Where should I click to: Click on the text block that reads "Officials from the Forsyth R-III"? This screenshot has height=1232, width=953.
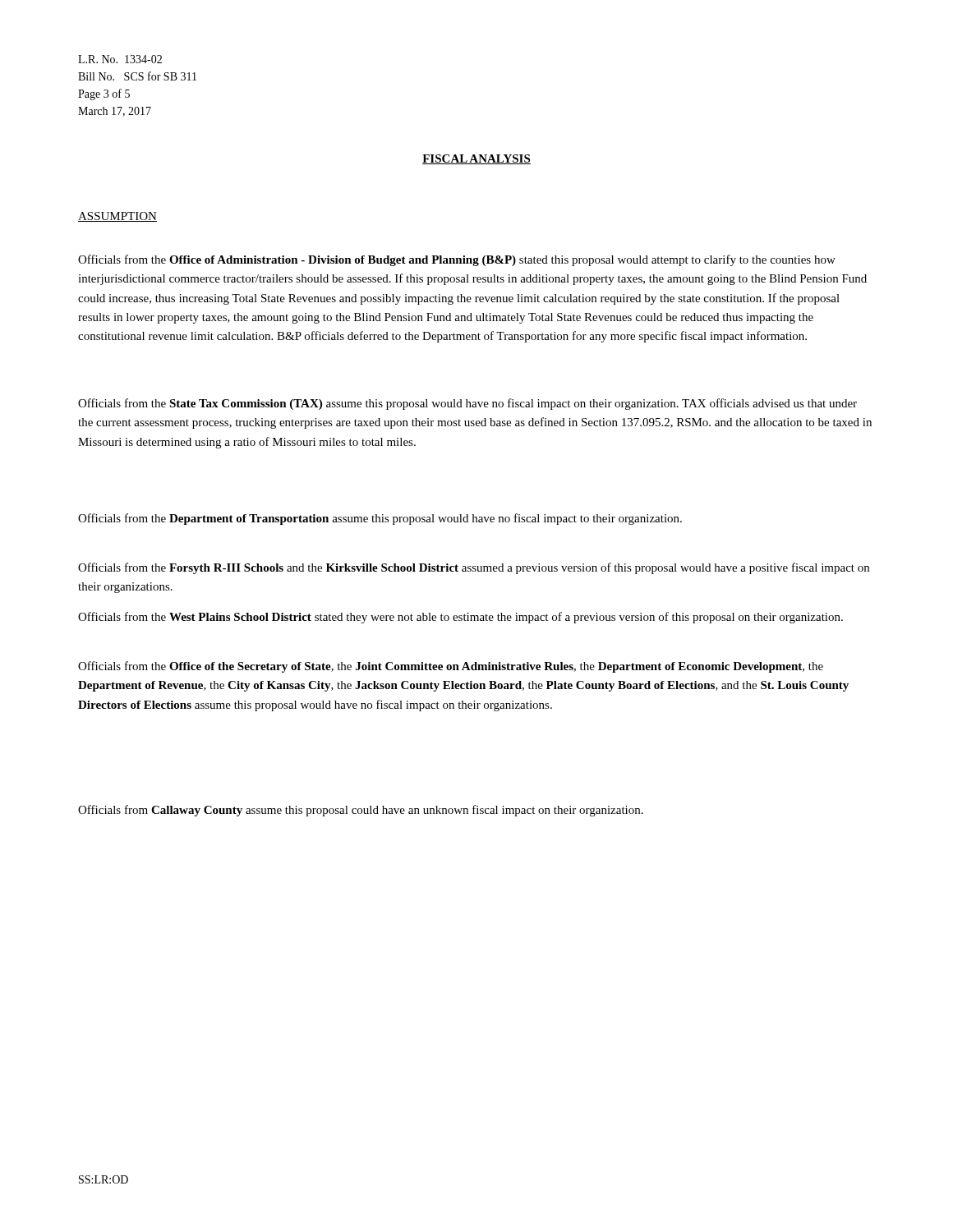pos(474,577)
